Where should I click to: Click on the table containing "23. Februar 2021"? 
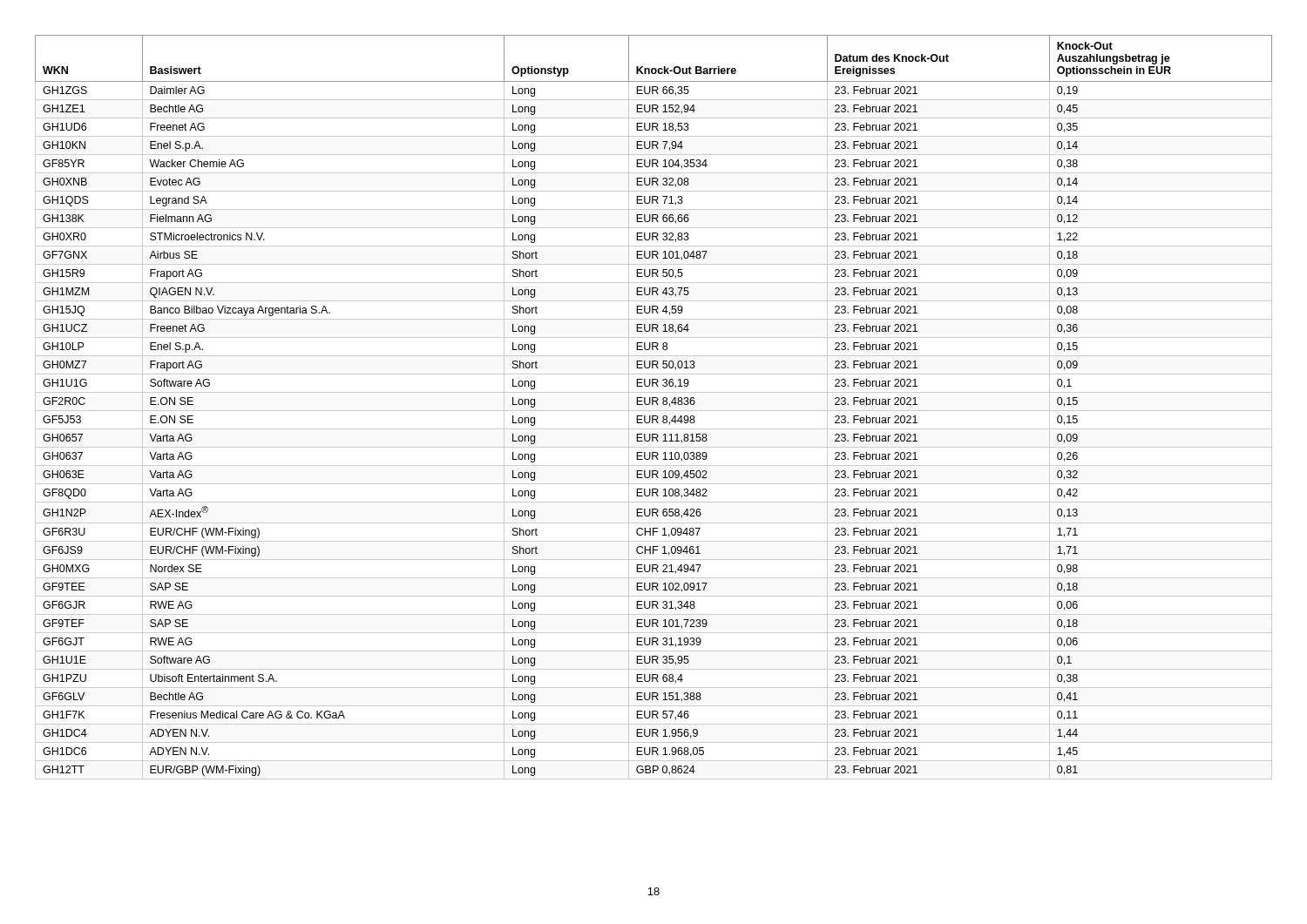point(654,407)
